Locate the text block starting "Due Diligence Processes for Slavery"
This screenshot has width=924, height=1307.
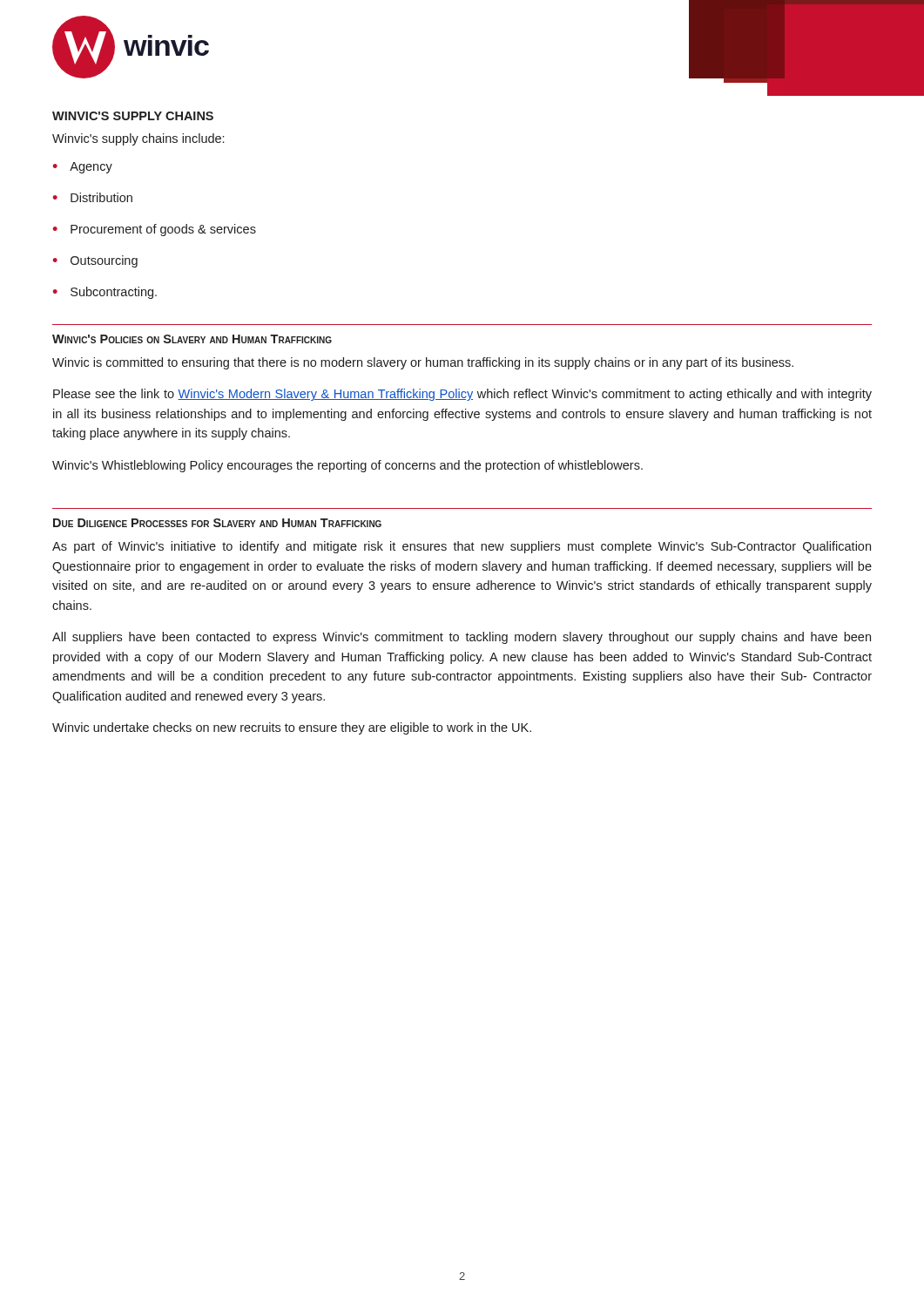coord(217,523)
